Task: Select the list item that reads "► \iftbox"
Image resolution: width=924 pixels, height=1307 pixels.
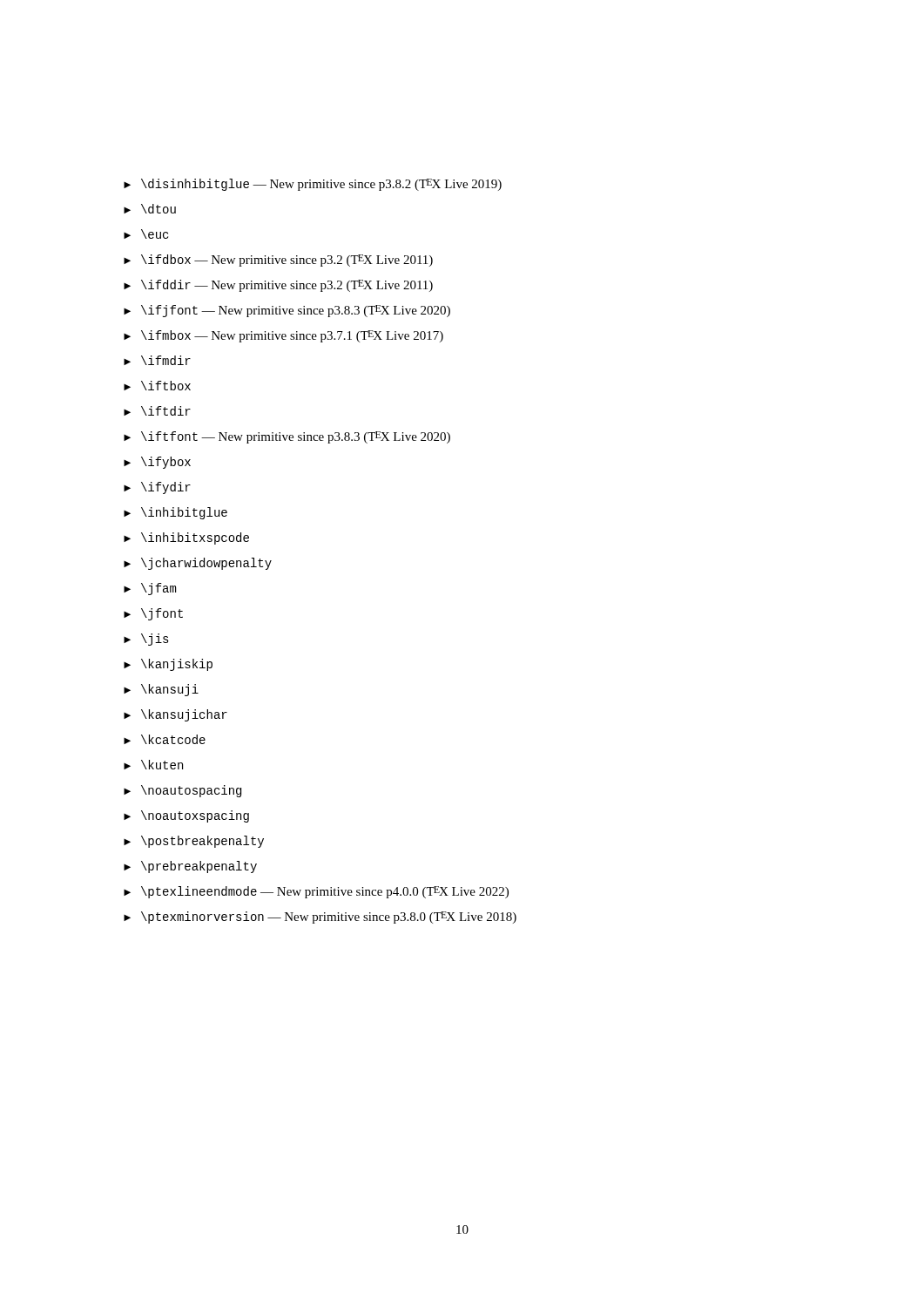Action: (157, 386)
